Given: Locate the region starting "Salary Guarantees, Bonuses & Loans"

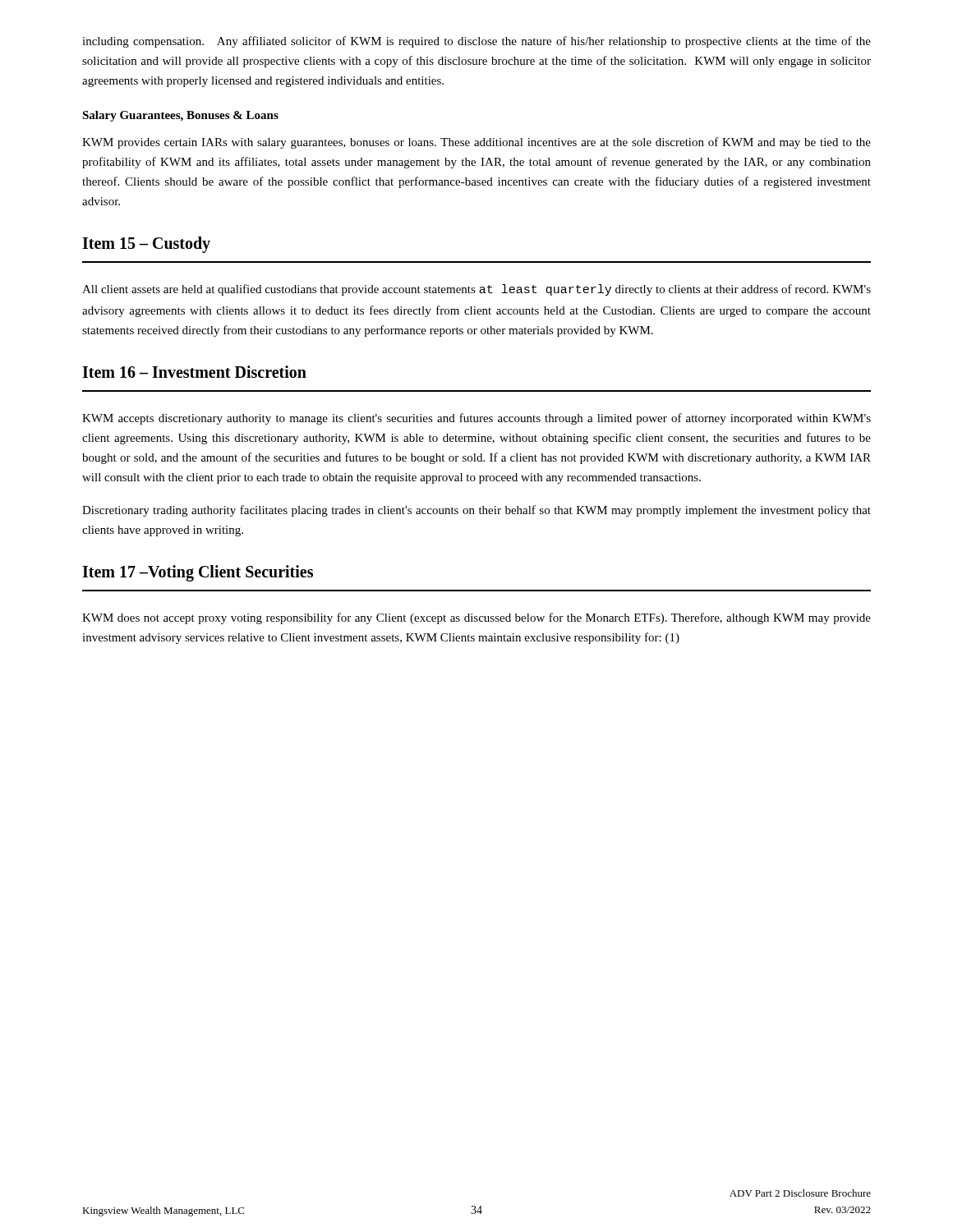Looking at the screenshot, I should point(180,115).
